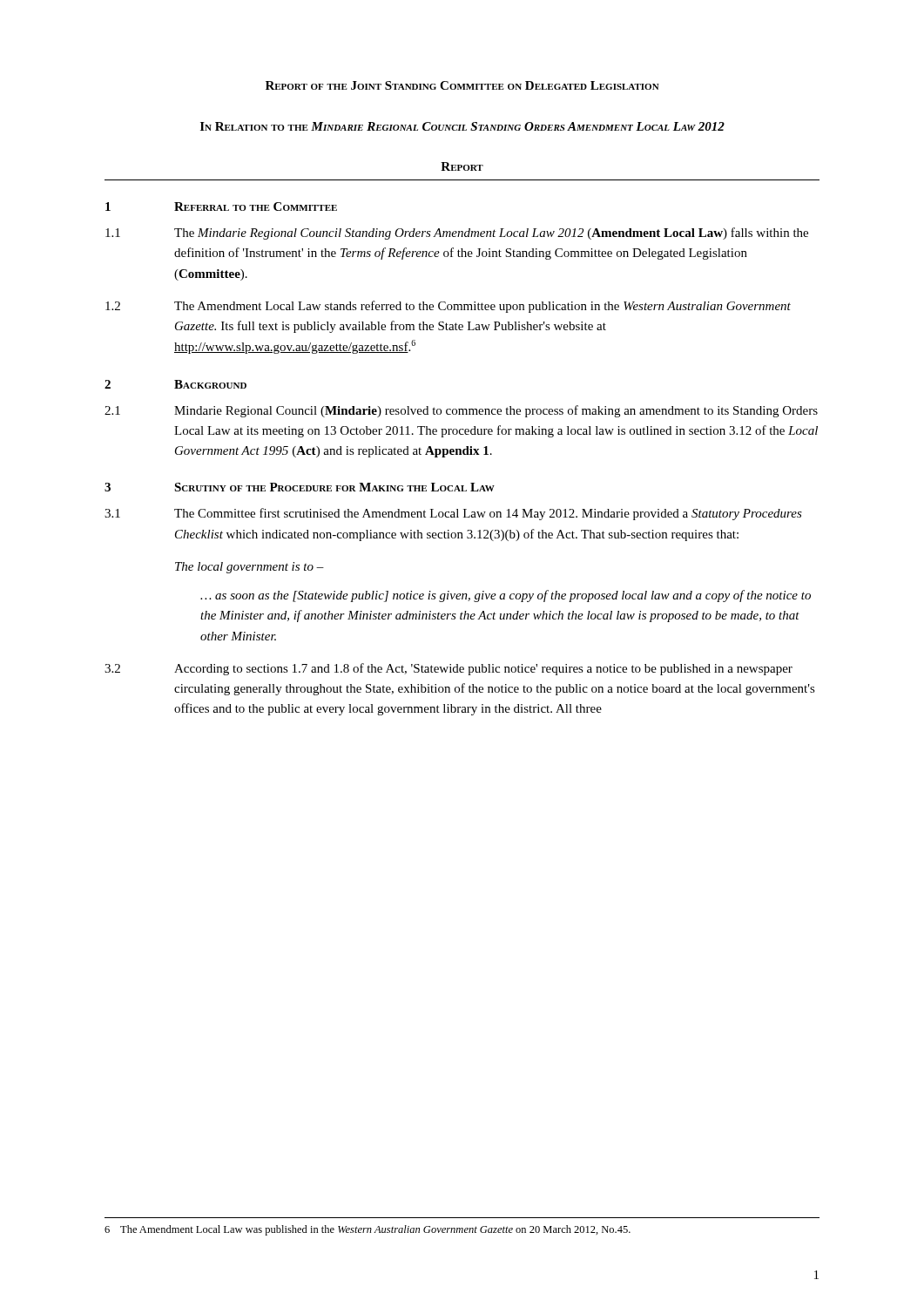The height and width of the screenshot is (1307, 924).
Task: Navigate to the element starting "Report of the Joint"
Action: 462,85
